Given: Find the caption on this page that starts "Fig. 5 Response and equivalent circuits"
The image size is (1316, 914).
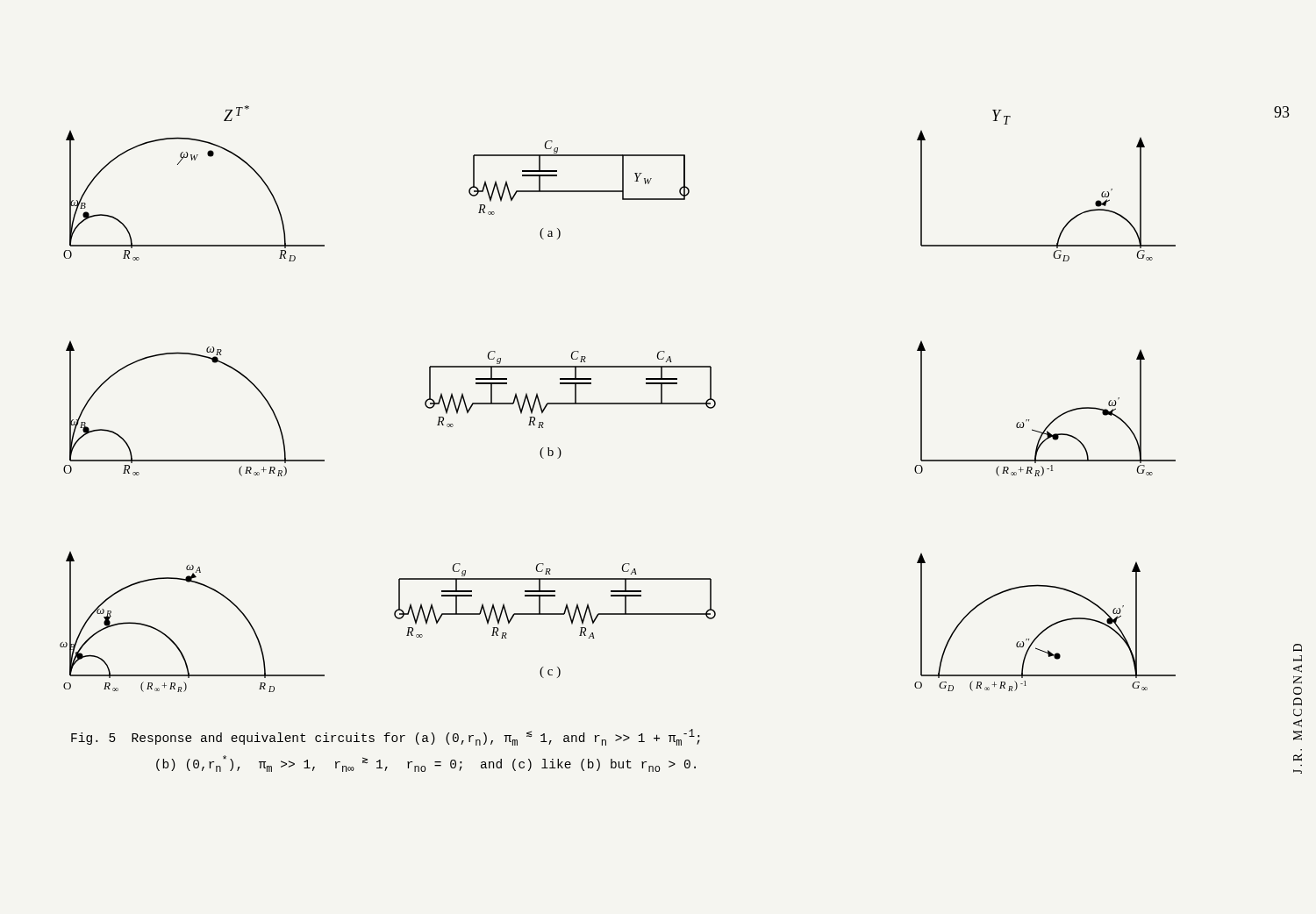Looking at the screenshot, I should coord(386,751).
